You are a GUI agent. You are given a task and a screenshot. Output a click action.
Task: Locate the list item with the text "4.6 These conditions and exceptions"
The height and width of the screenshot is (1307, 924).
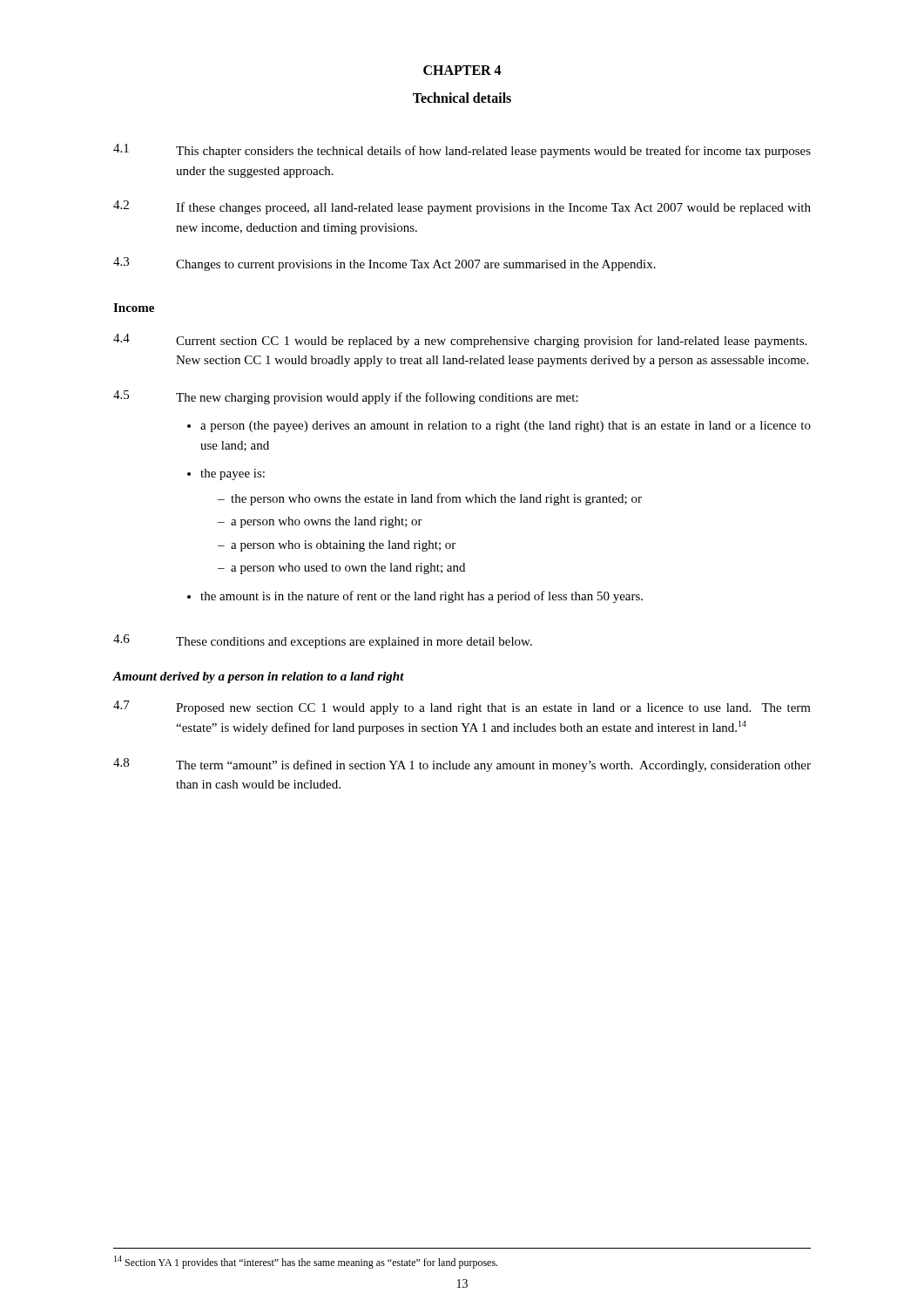462,641
